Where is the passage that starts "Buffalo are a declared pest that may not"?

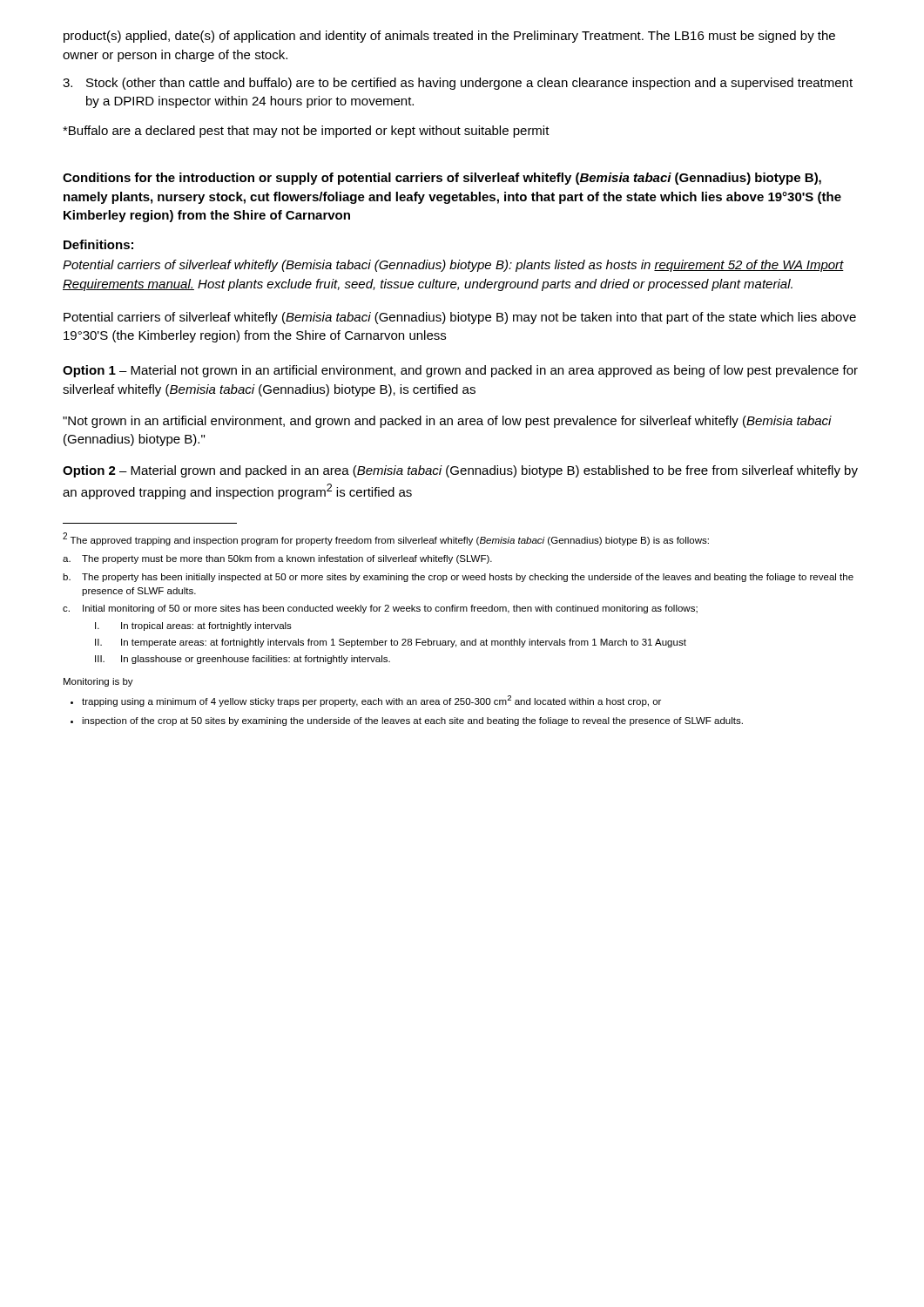pos(306,130)
